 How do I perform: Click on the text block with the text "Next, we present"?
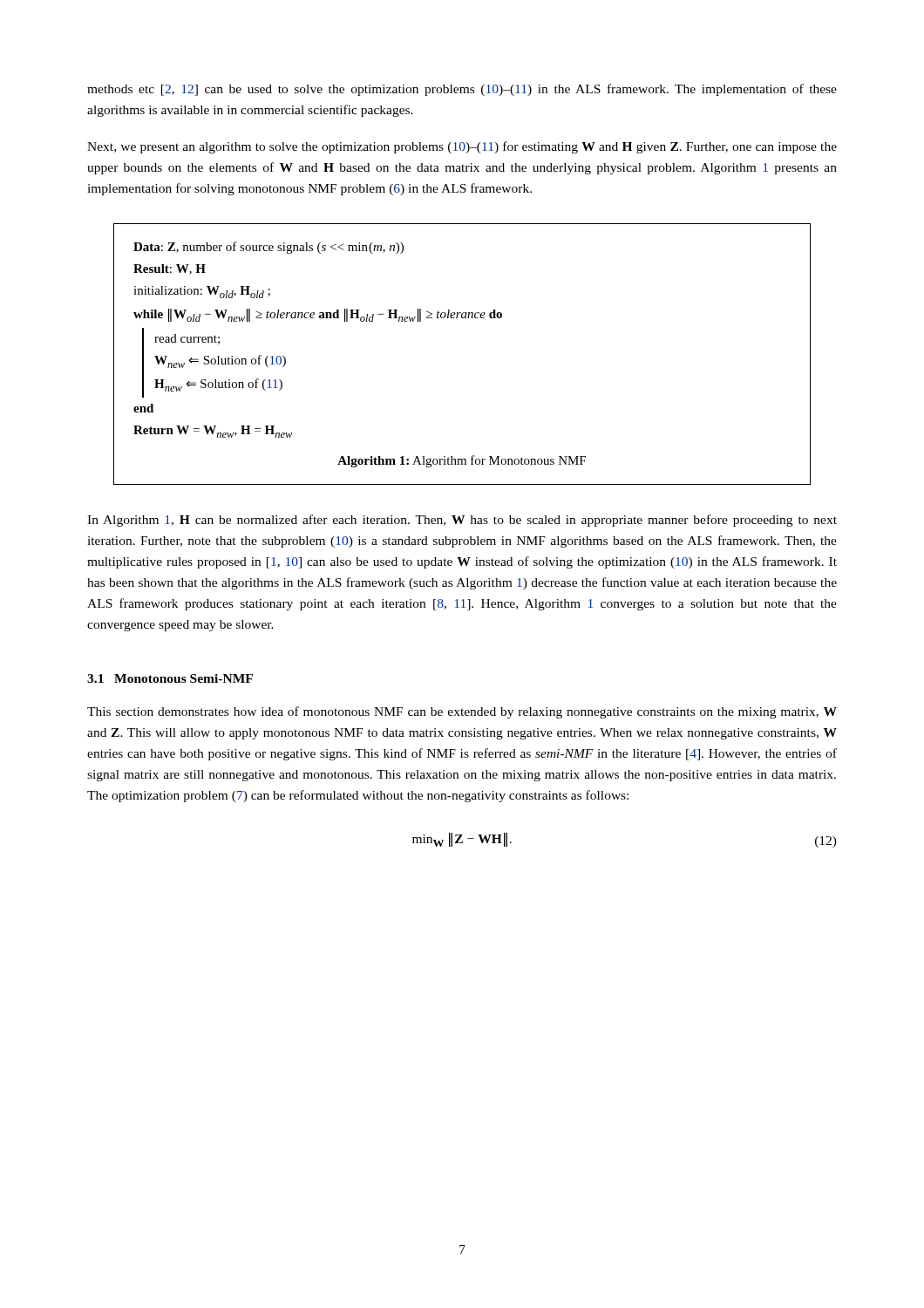[x=462, y=167]
